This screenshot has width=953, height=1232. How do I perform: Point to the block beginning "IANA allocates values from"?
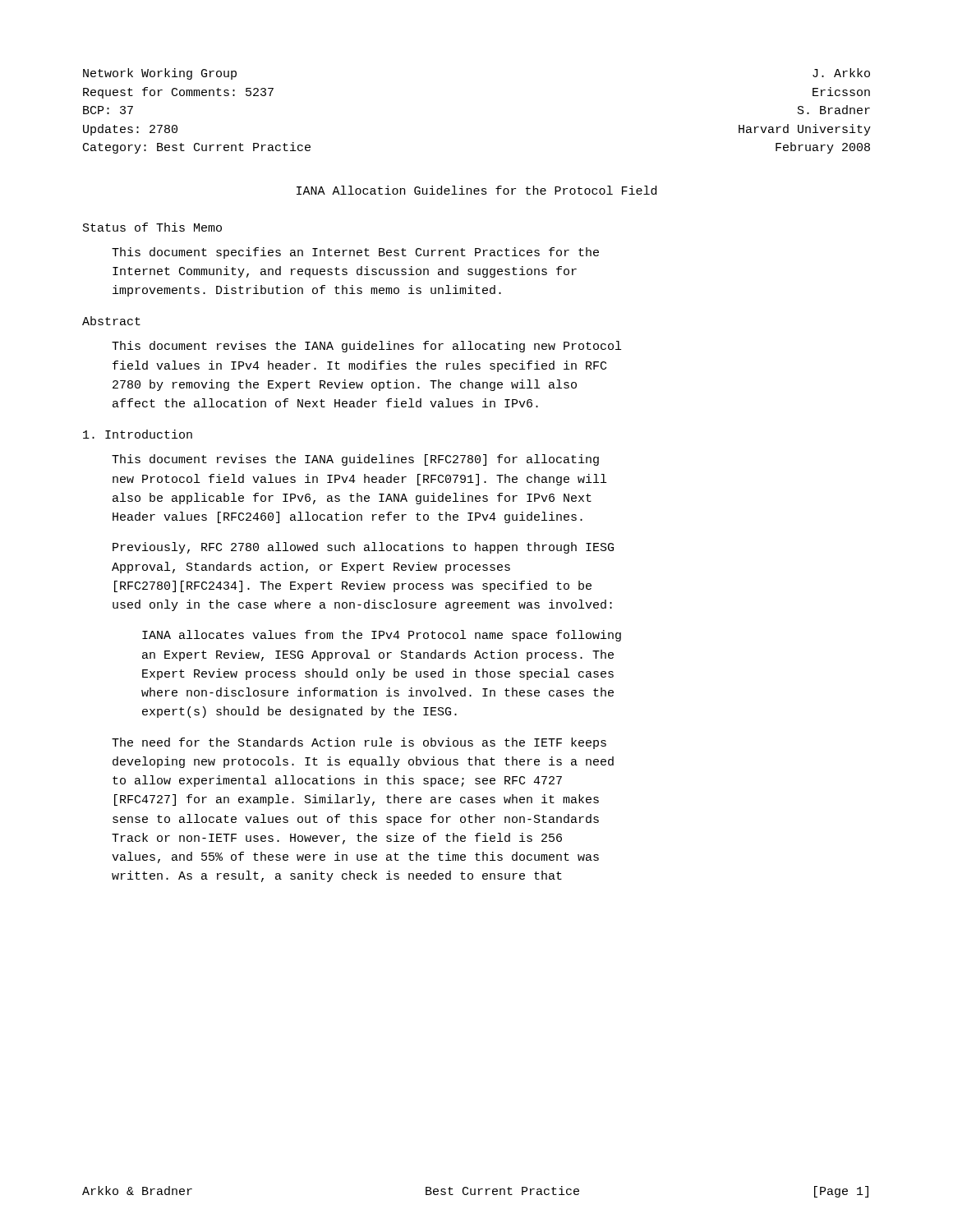pyautogui.click(x=382, y=675)
